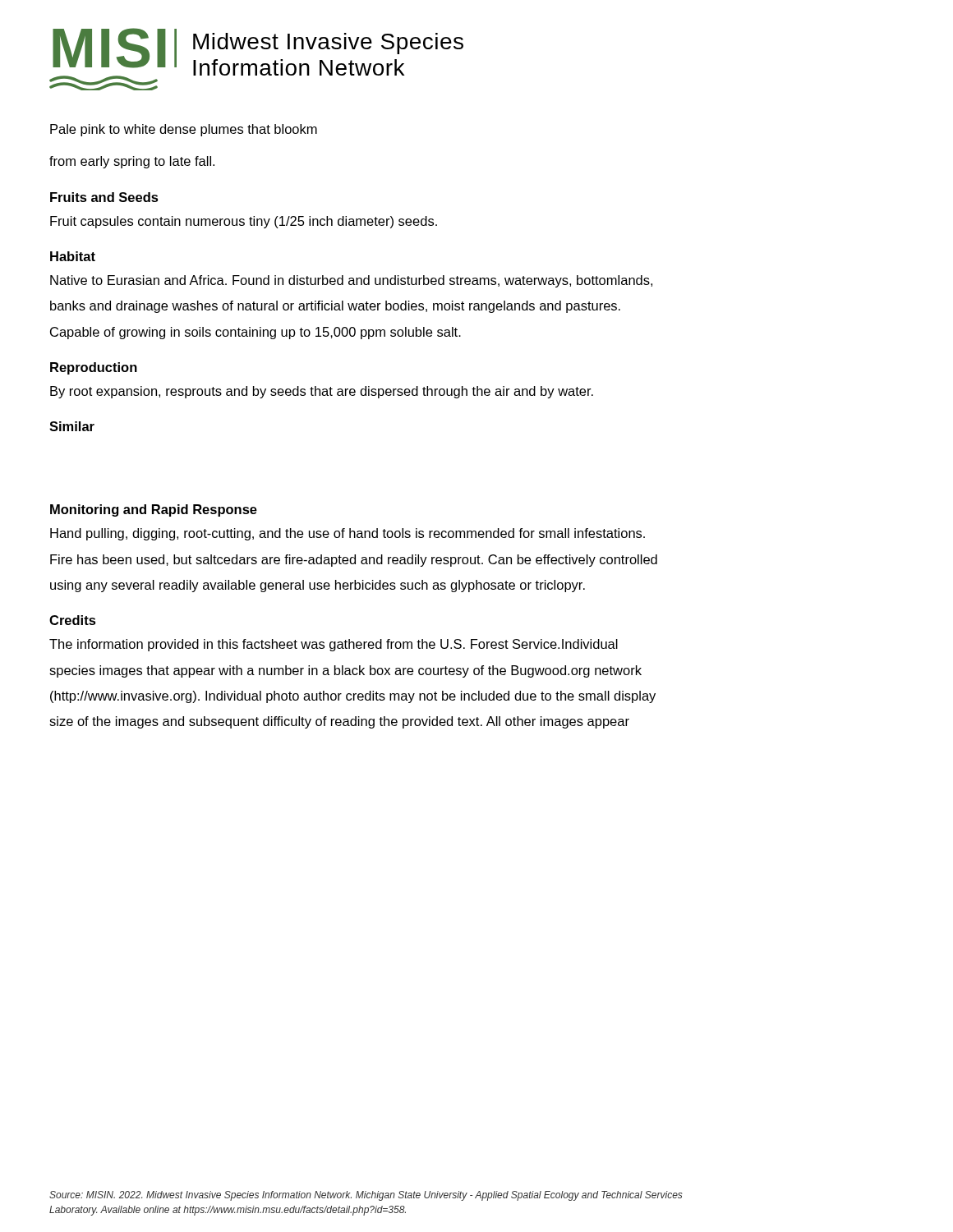Locate the block of text that opens with "The information provided in"
The image size is (953, 1232).
(x=353, y=683)
